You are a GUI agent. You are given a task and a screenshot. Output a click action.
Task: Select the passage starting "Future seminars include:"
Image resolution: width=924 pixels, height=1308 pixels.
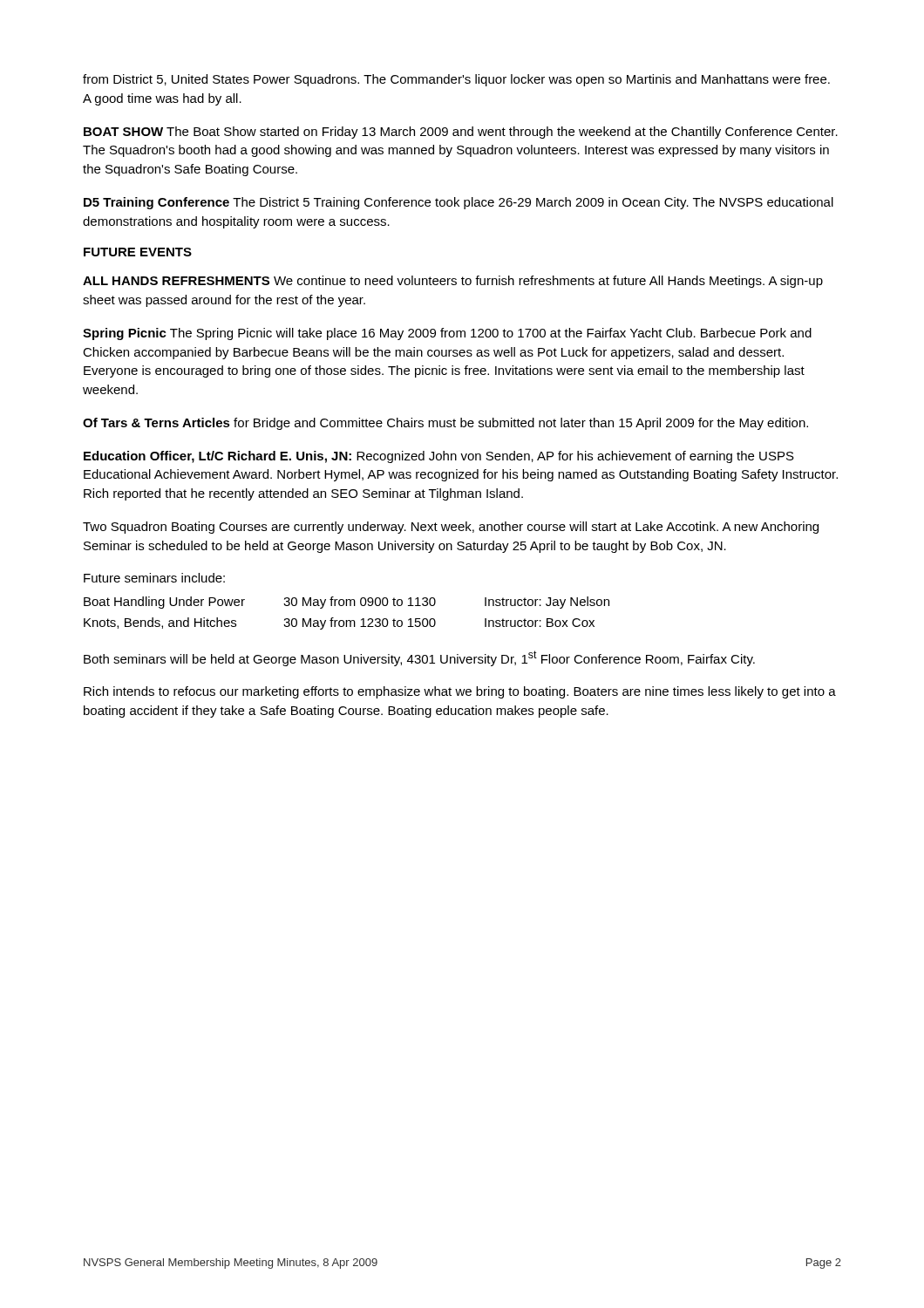click(x=154, y=578)
